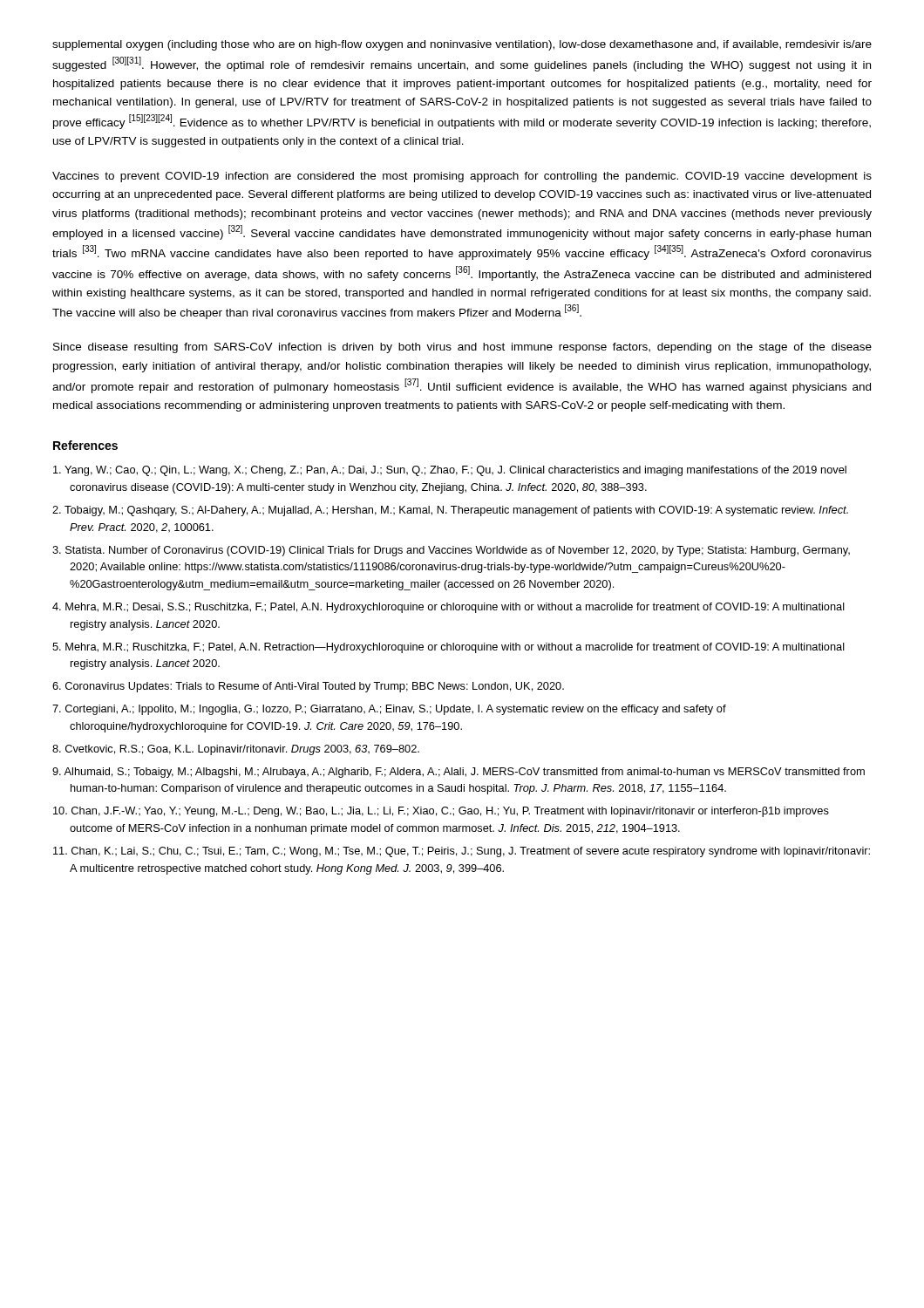Locate the block starting "5. Mehra, M.R.;"
The image size is (924, 1308).
(x=448, y=655)
